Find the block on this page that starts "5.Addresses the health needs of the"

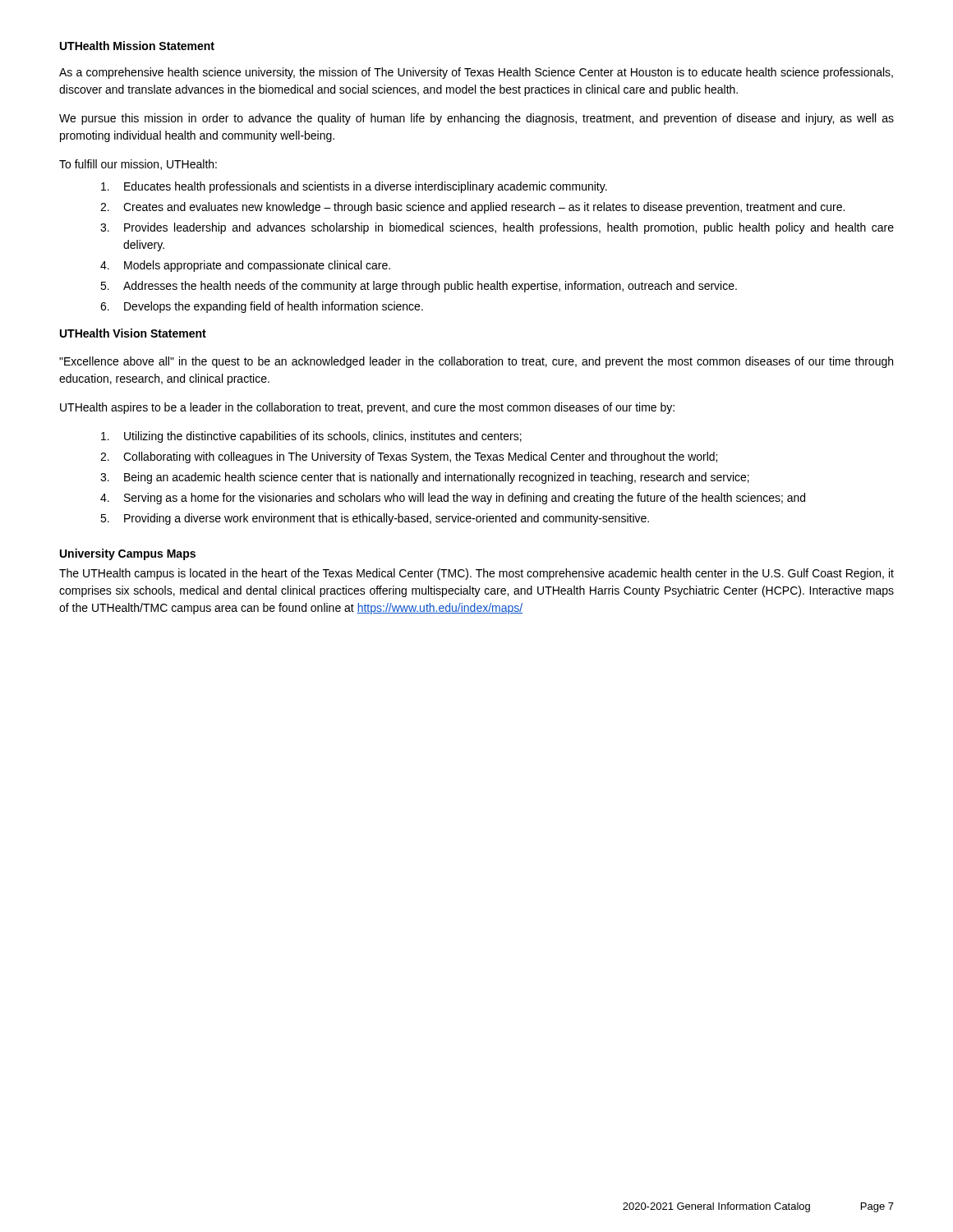point(496,286)
